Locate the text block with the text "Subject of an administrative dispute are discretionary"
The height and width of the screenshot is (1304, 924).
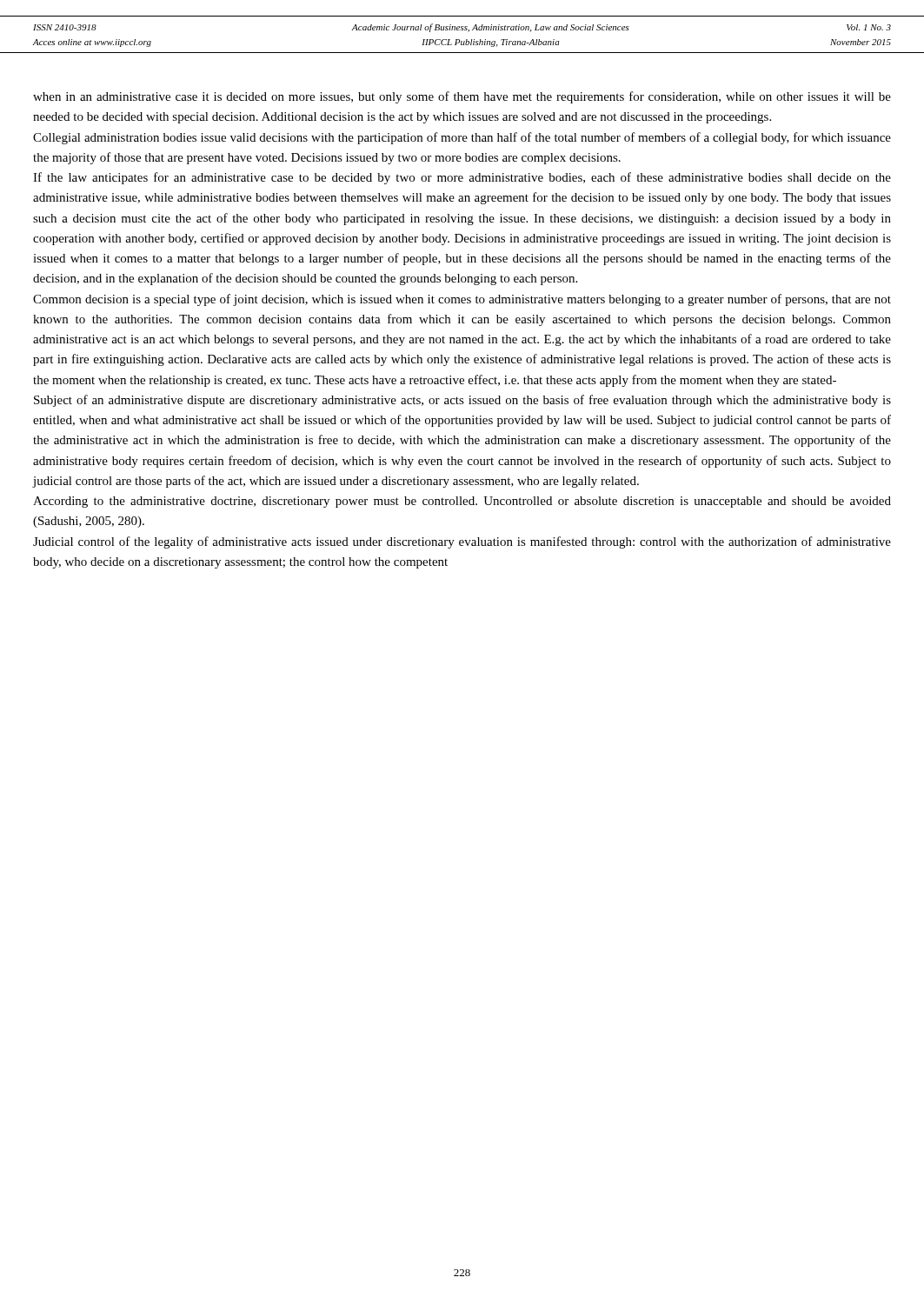tap(462, 441)
